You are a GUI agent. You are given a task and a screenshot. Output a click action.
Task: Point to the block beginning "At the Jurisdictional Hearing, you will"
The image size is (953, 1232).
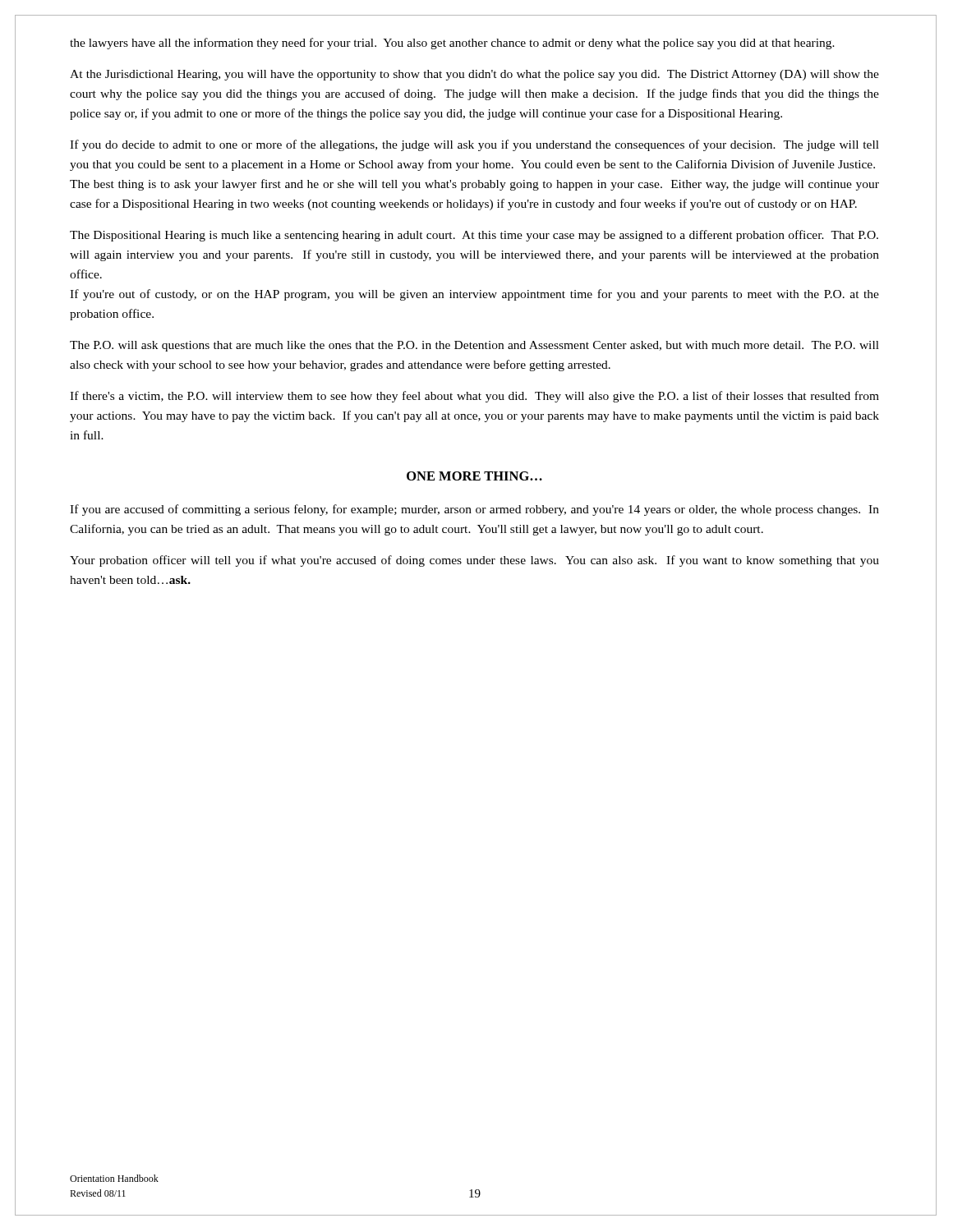[x=474, y=93]
